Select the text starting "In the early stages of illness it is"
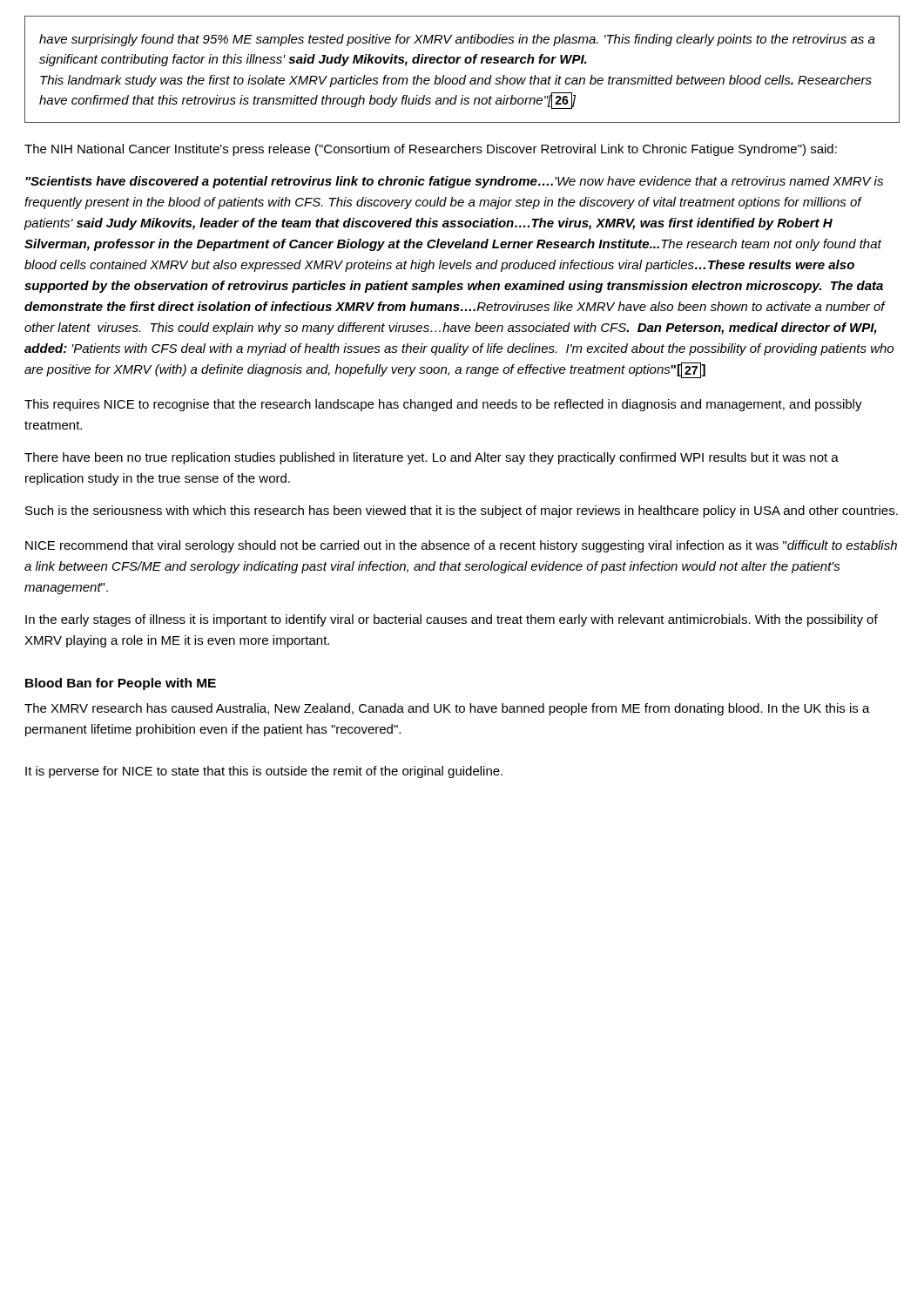This screenshot has width=924, height=1307. click(451, 630)
